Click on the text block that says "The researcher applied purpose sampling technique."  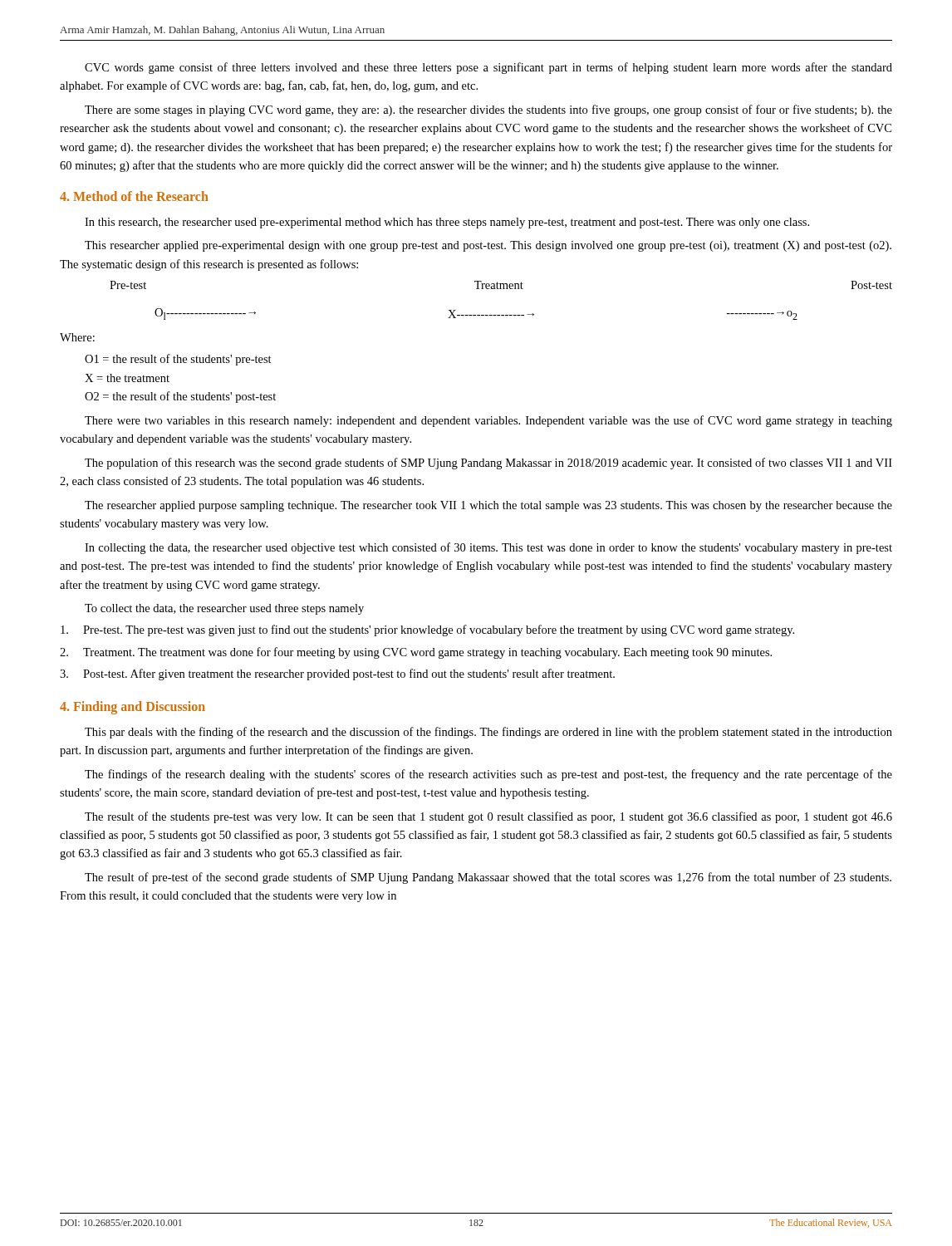[x=476, y=514]
